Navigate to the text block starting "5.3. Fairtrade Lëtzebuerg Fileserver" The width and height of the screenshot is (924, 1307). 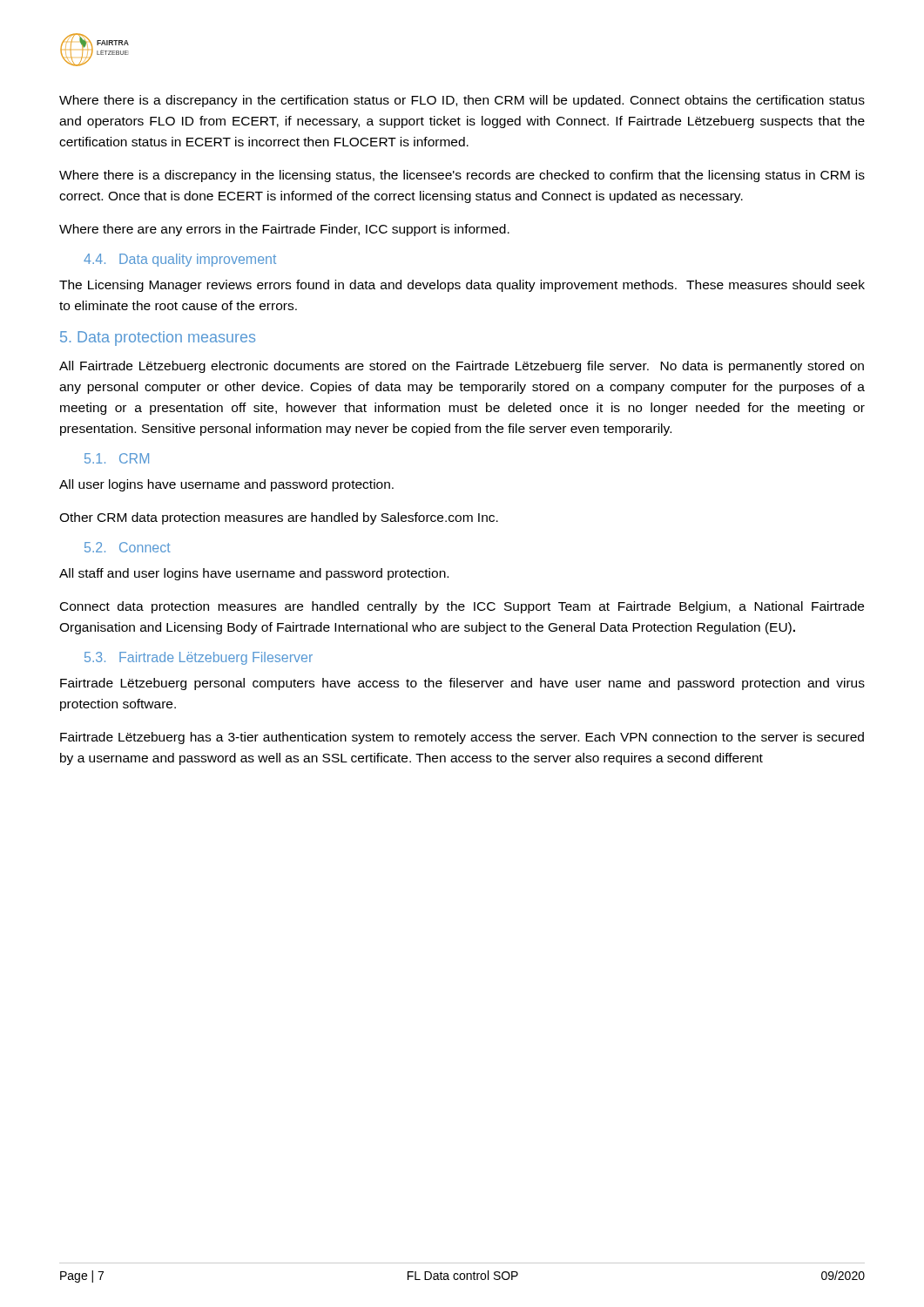pyautogui.click(x=198, y=658)
